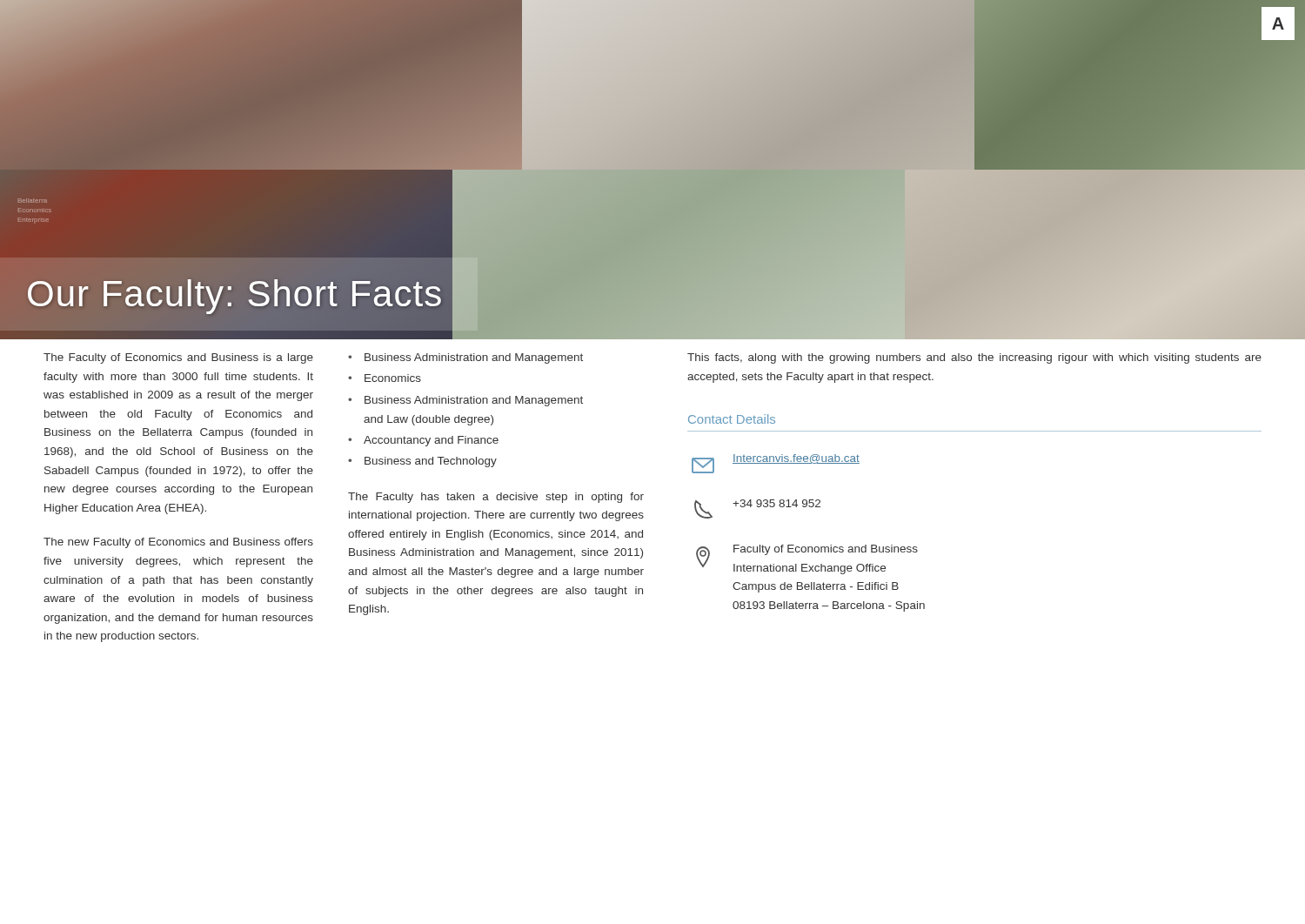Image resolution: width=1305 pixels, height=924 pixels.
Task: Locate the block of text that opens with "Business Administration and Managementand"
Action: (x=473, y=409)
